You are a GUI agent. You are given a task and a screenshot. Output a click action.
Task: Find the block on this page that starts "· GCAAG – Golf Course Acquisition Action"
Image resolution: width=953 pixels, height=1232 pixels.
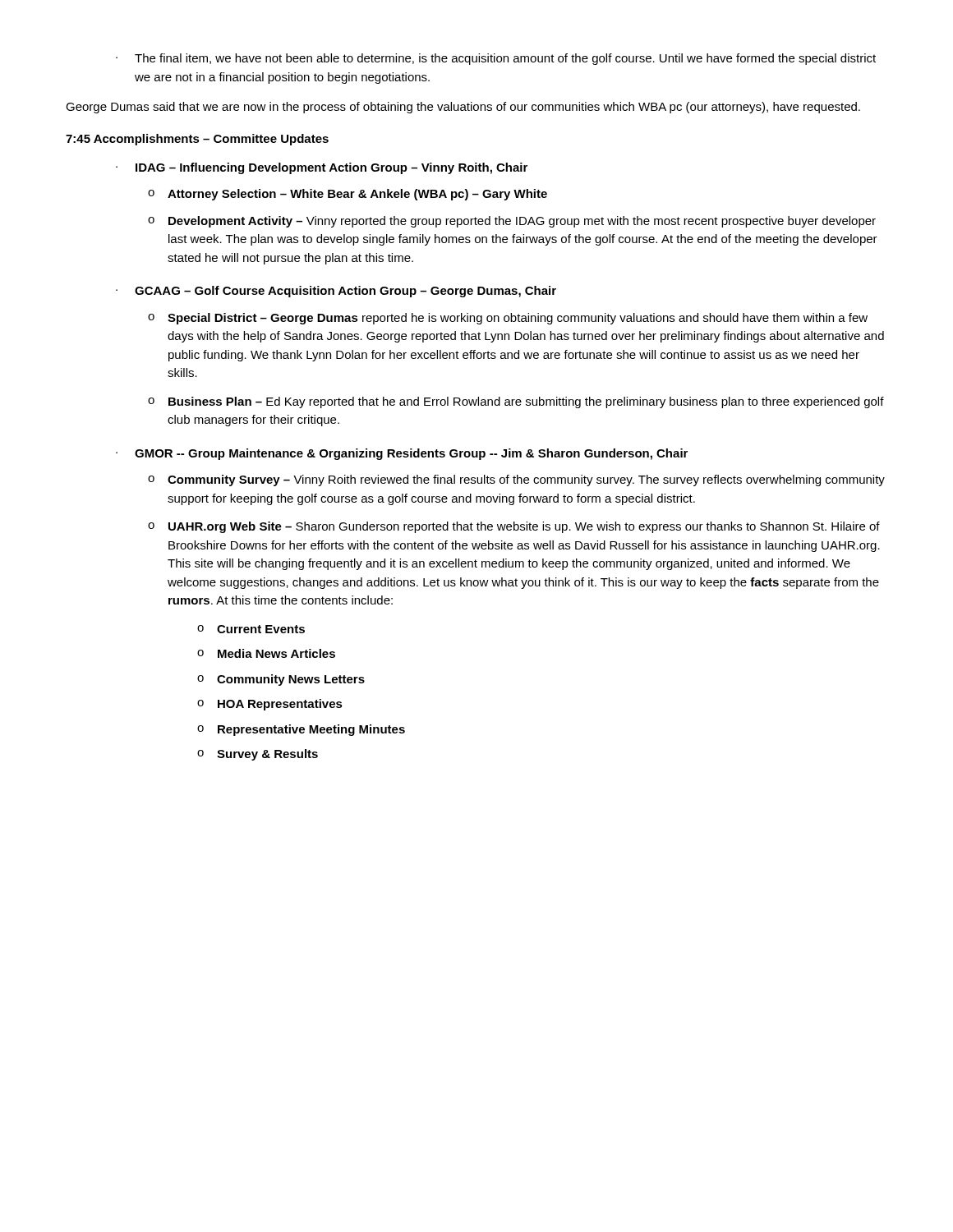click(501, 291)
